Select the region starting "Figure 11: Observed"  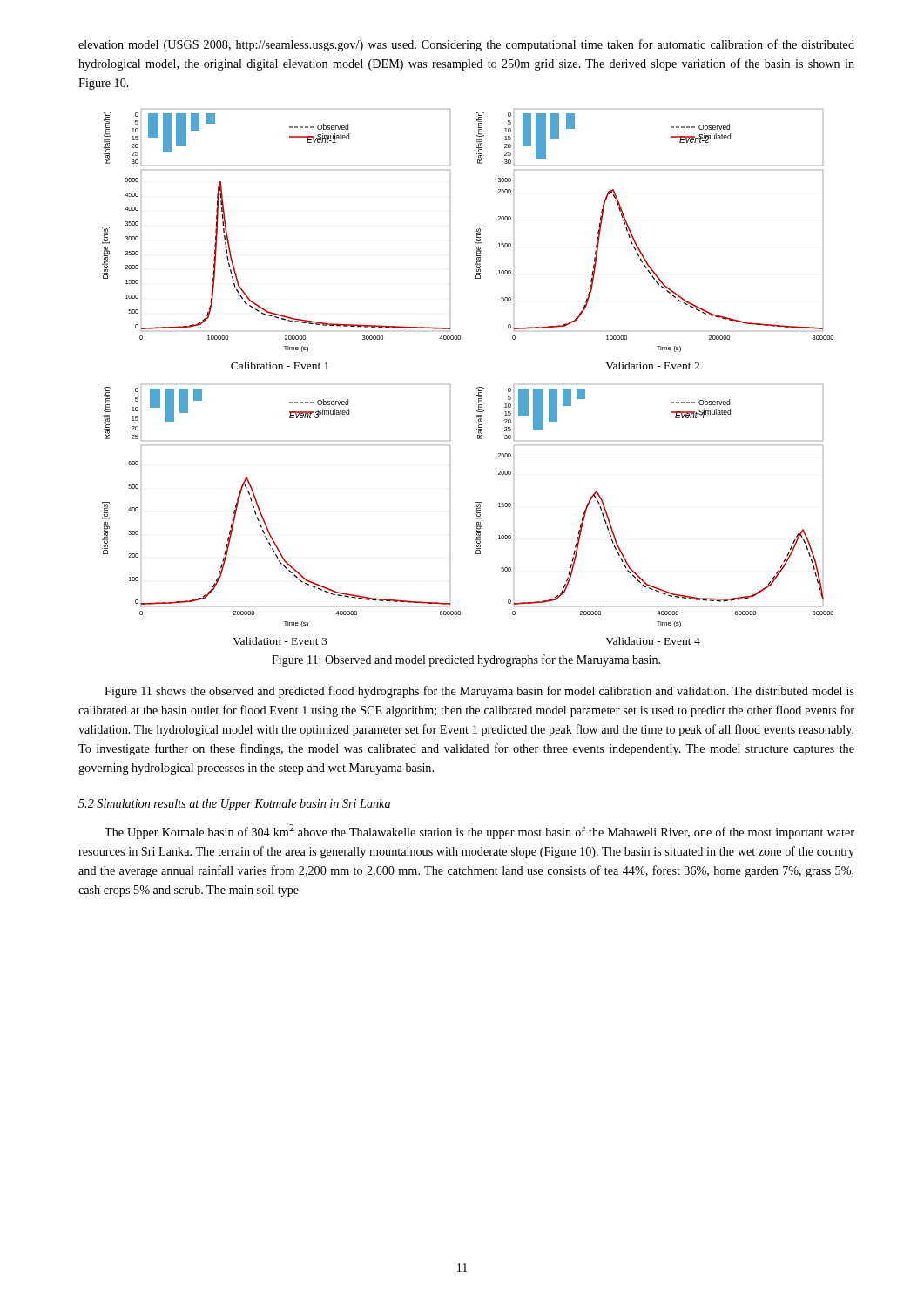coord(466,660)
